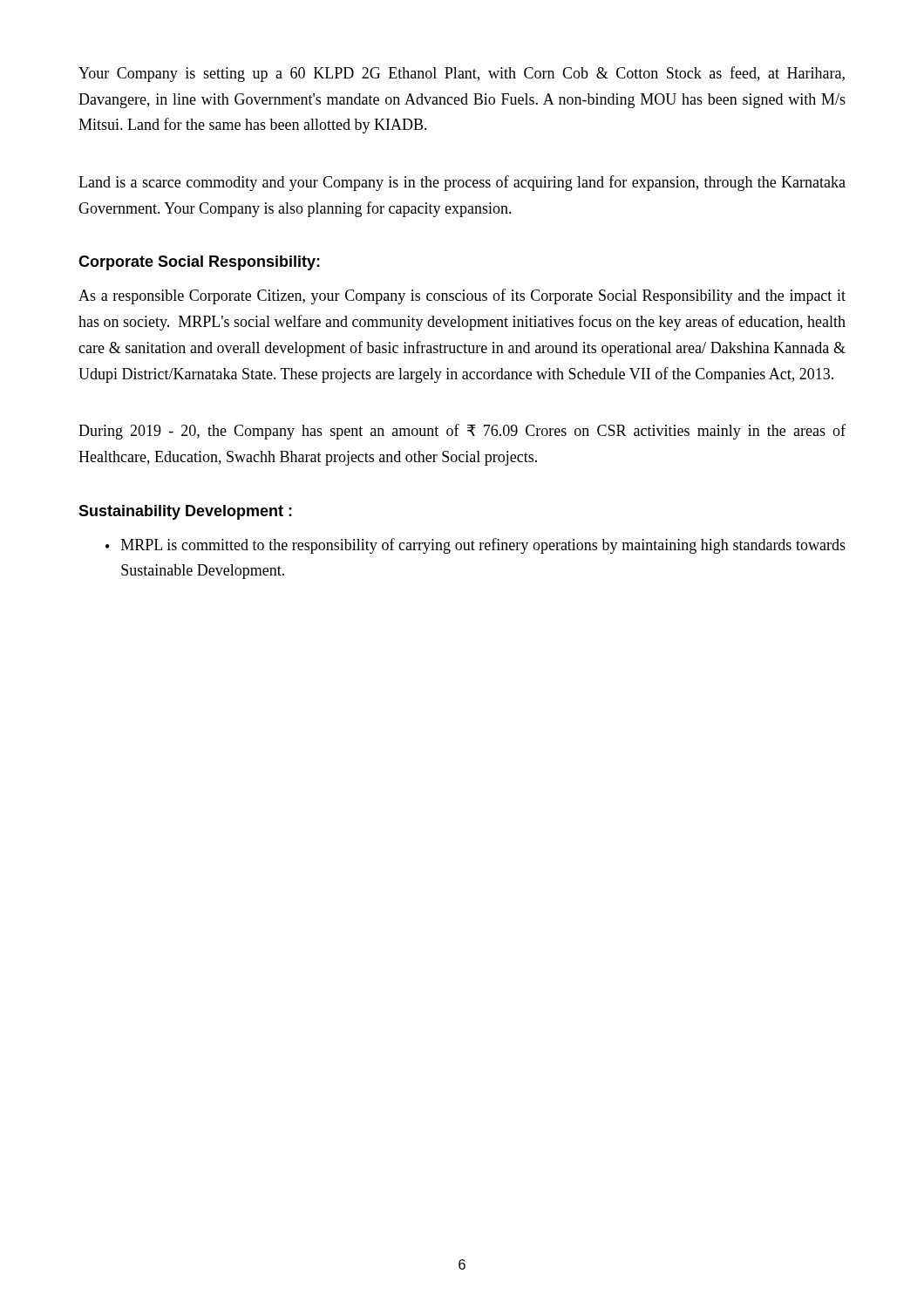This screenshot has height=1308, width=924.
Task: Navigate to the passage starting "Land is a scarce commodity"
Action: pyautogui.click(x=462, y=195)
